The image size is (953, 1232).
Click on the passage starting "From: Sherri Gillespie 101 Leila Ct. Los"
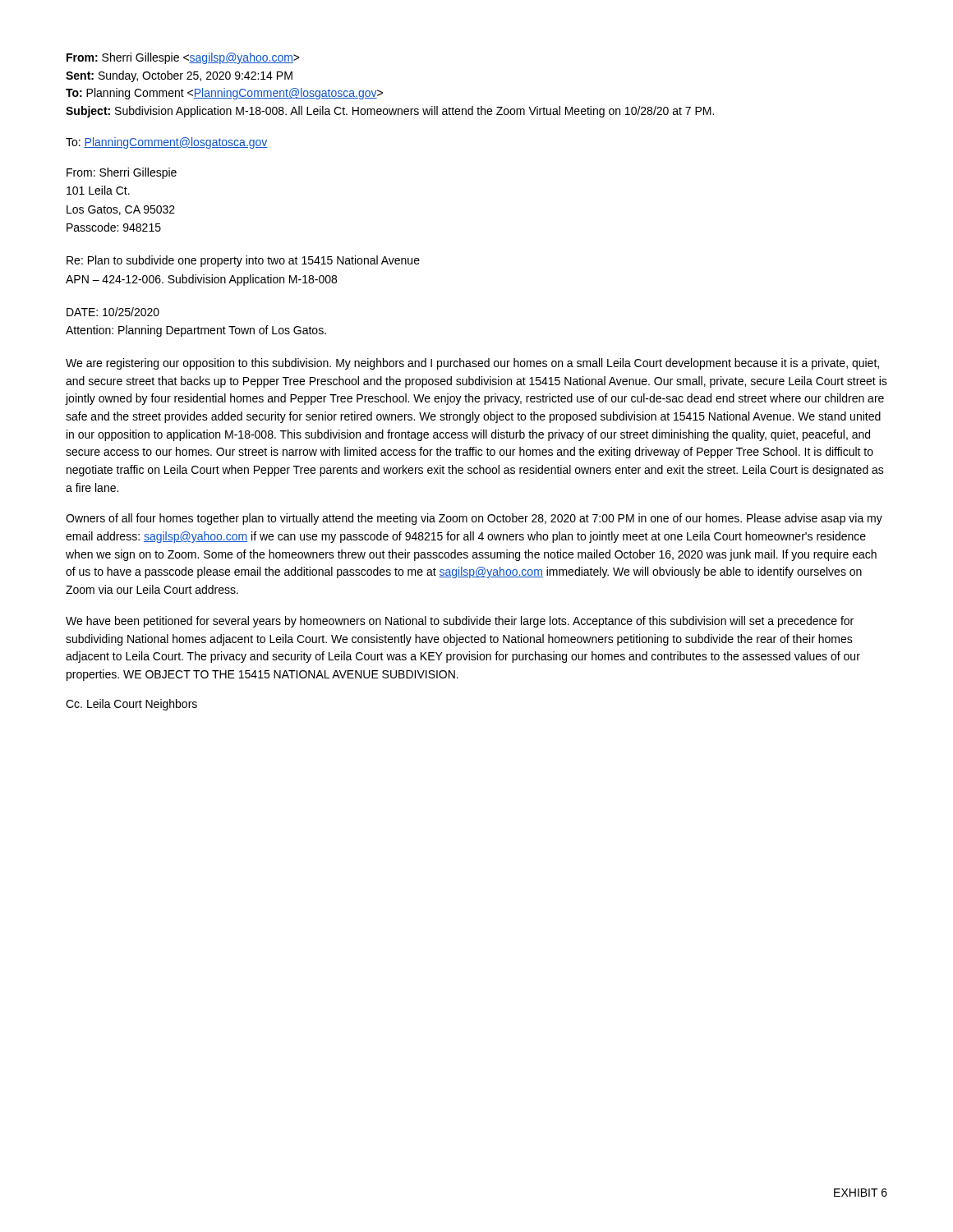[122, 173]
